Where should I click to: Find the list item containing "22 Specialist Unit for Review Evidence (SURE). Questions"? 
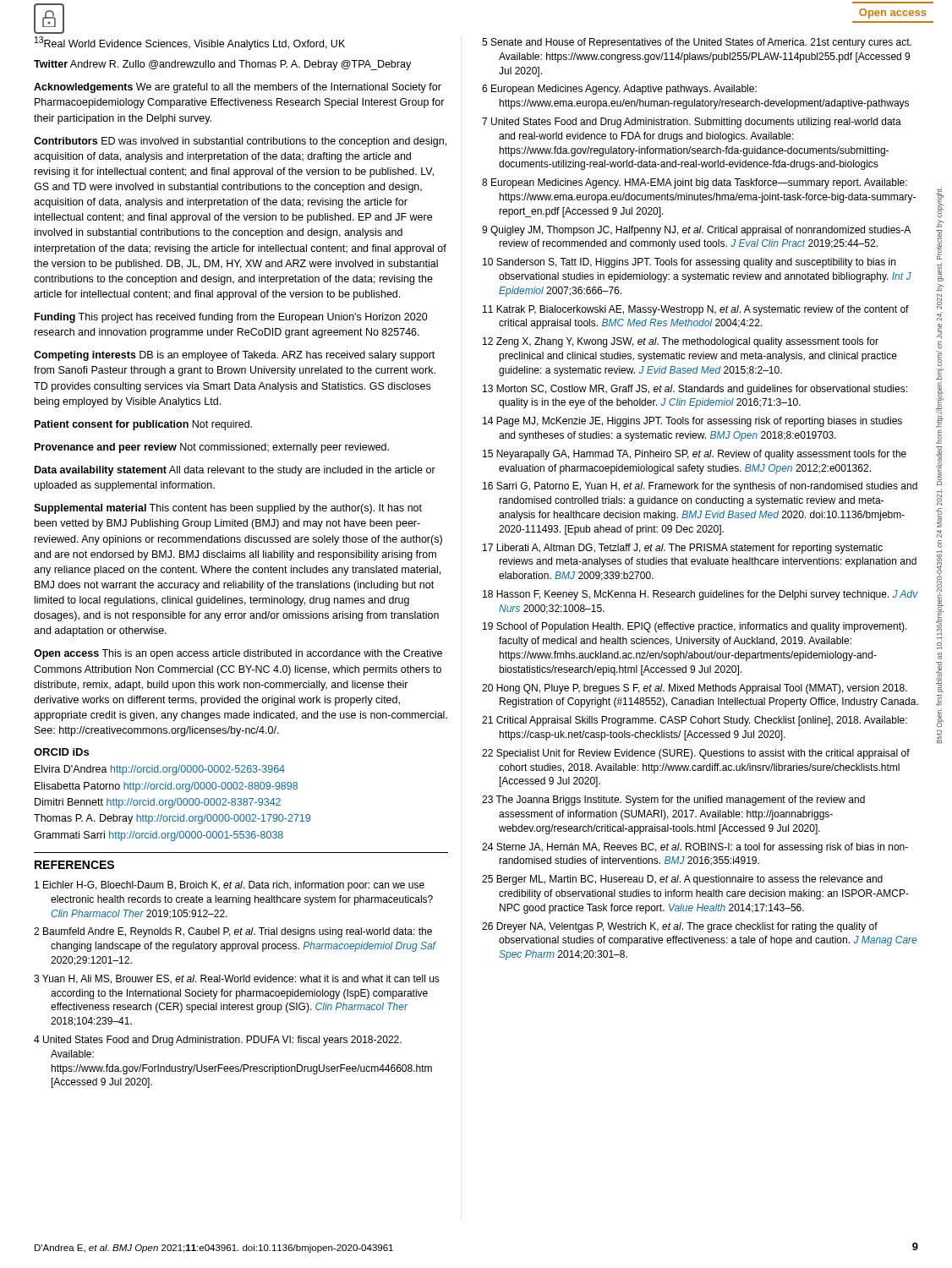click(x=696, y=767)
